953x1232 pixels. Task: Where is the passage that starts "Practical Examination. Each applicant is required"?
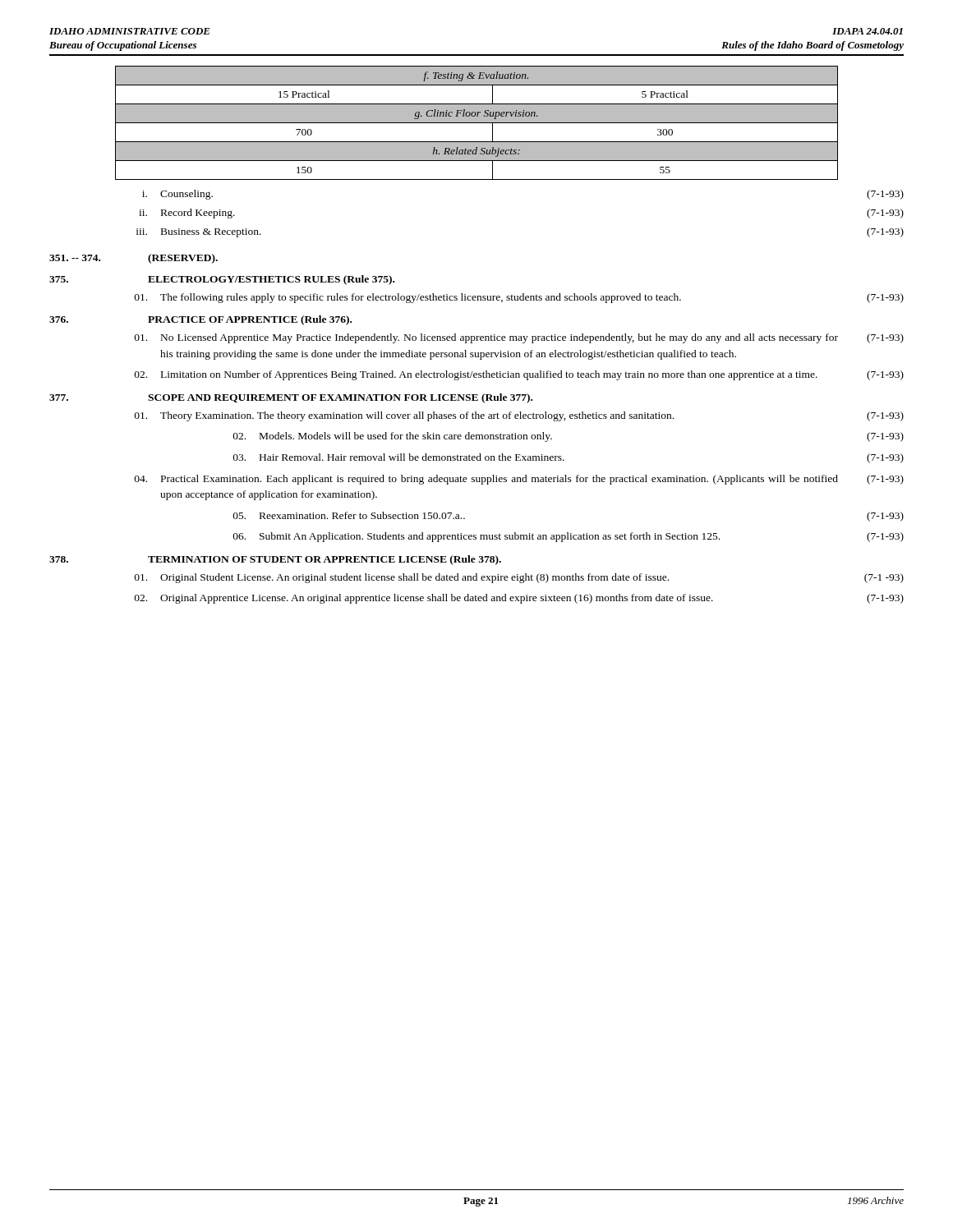point(476,486)
